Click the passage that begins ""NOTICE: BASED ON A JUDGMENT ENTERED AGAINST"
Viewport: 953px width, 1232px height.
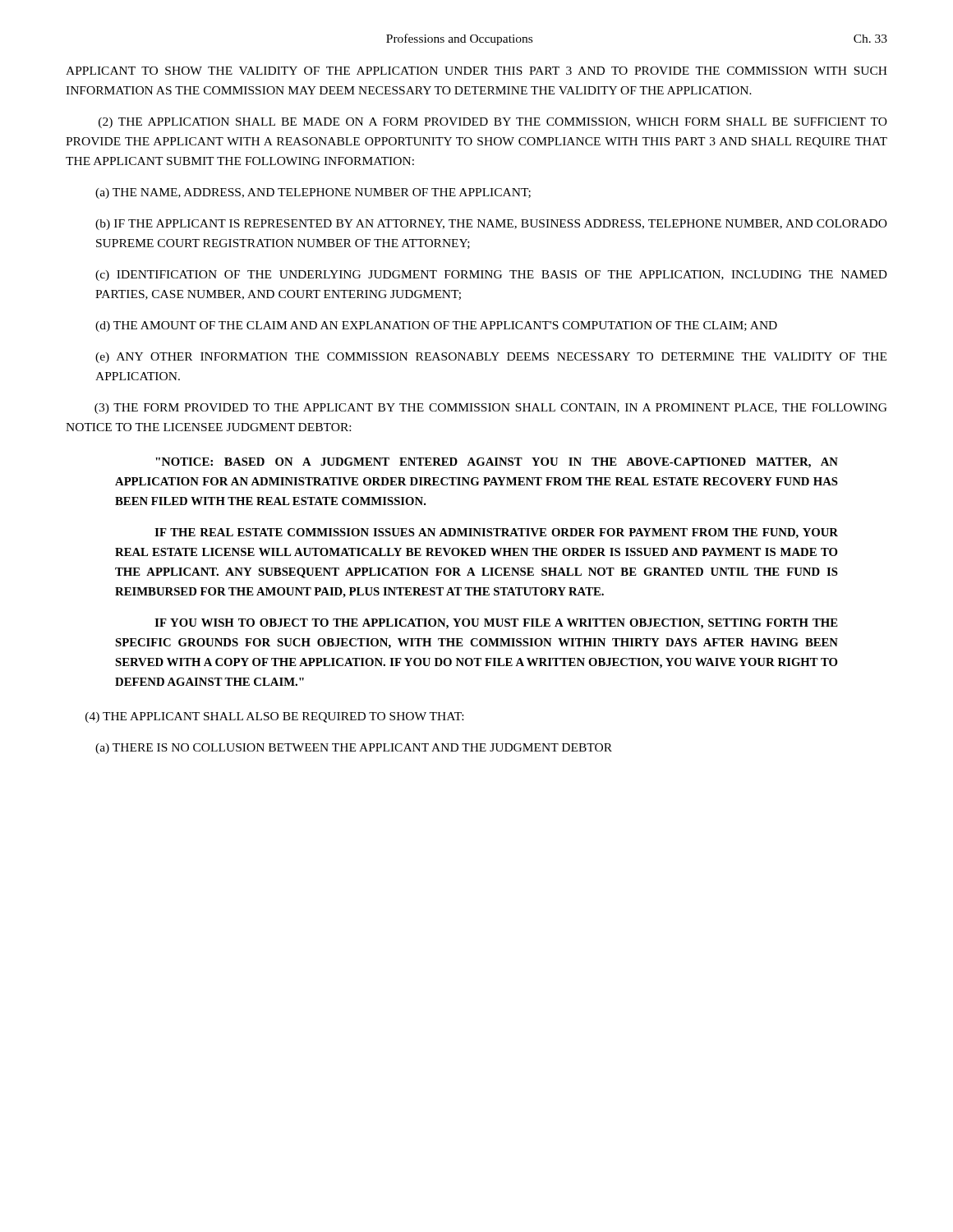click(x=476, y=572)
